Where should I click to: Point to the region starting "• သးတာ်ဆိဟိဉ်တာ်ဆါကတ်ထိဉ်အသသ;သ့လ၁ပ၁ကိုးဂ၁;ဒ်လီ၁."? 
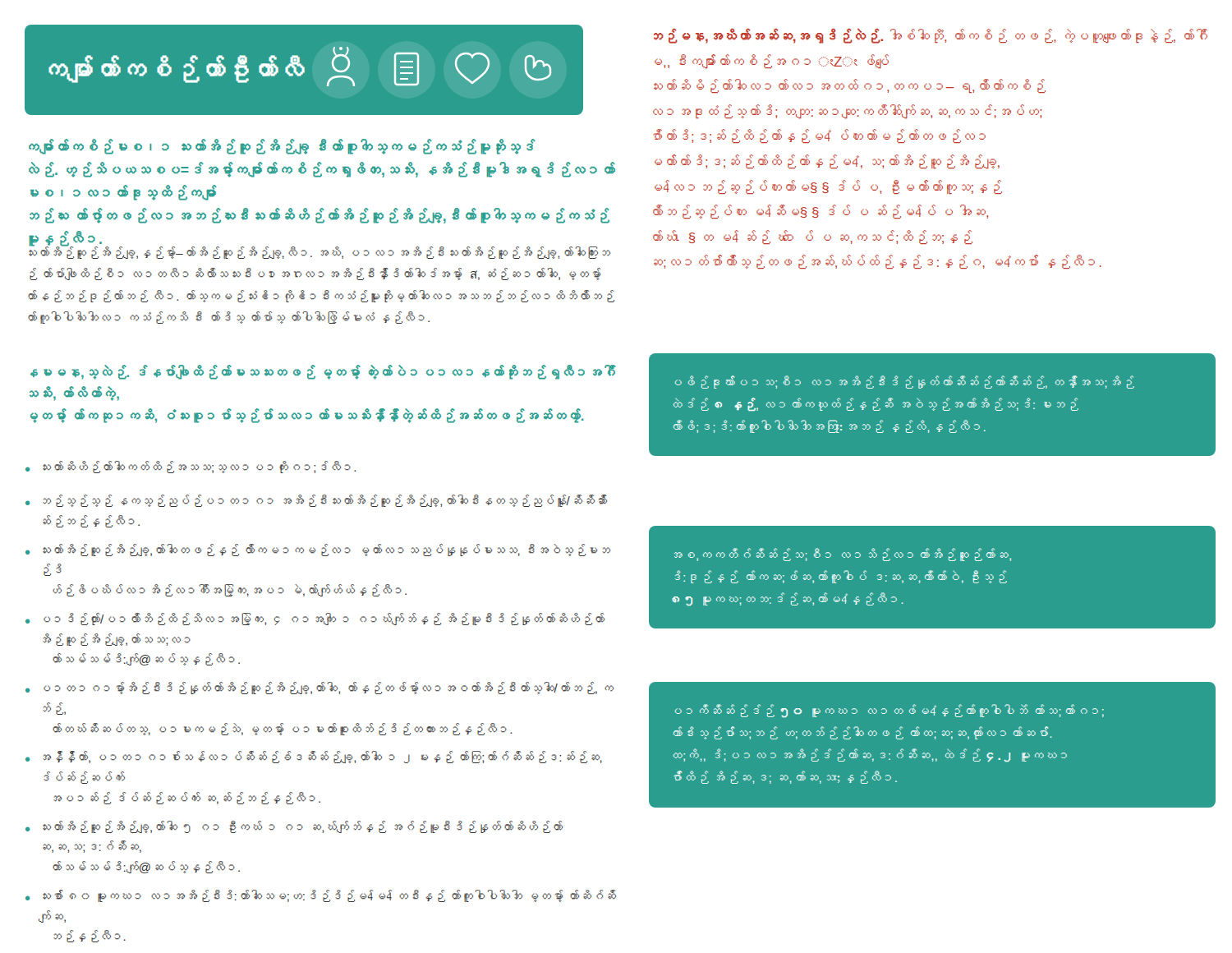pyautogui.click(x=191, y=470)
